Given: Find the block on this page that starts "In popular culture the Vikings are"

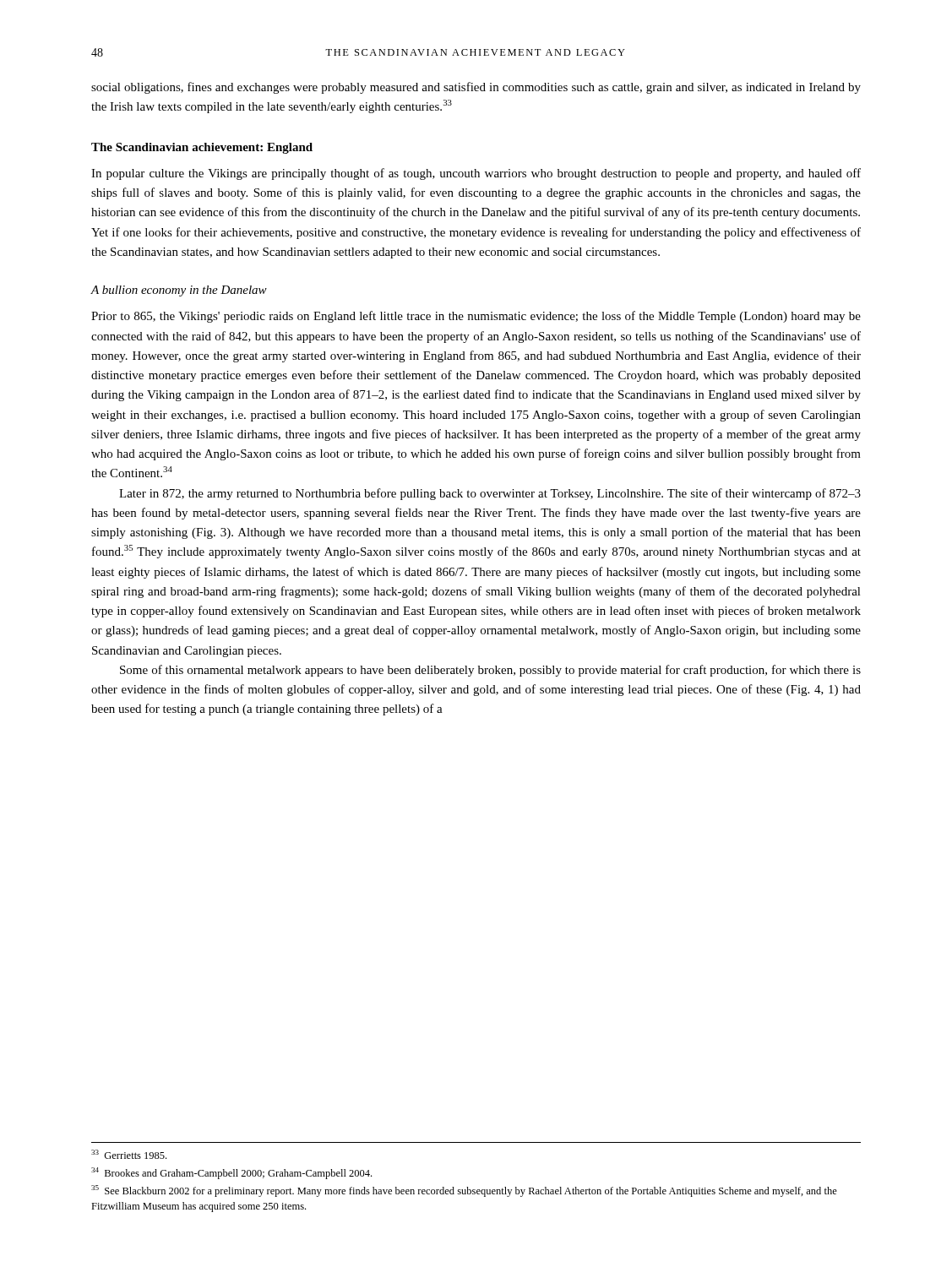Looking at the screenshot, I should [x=476, y=213].
